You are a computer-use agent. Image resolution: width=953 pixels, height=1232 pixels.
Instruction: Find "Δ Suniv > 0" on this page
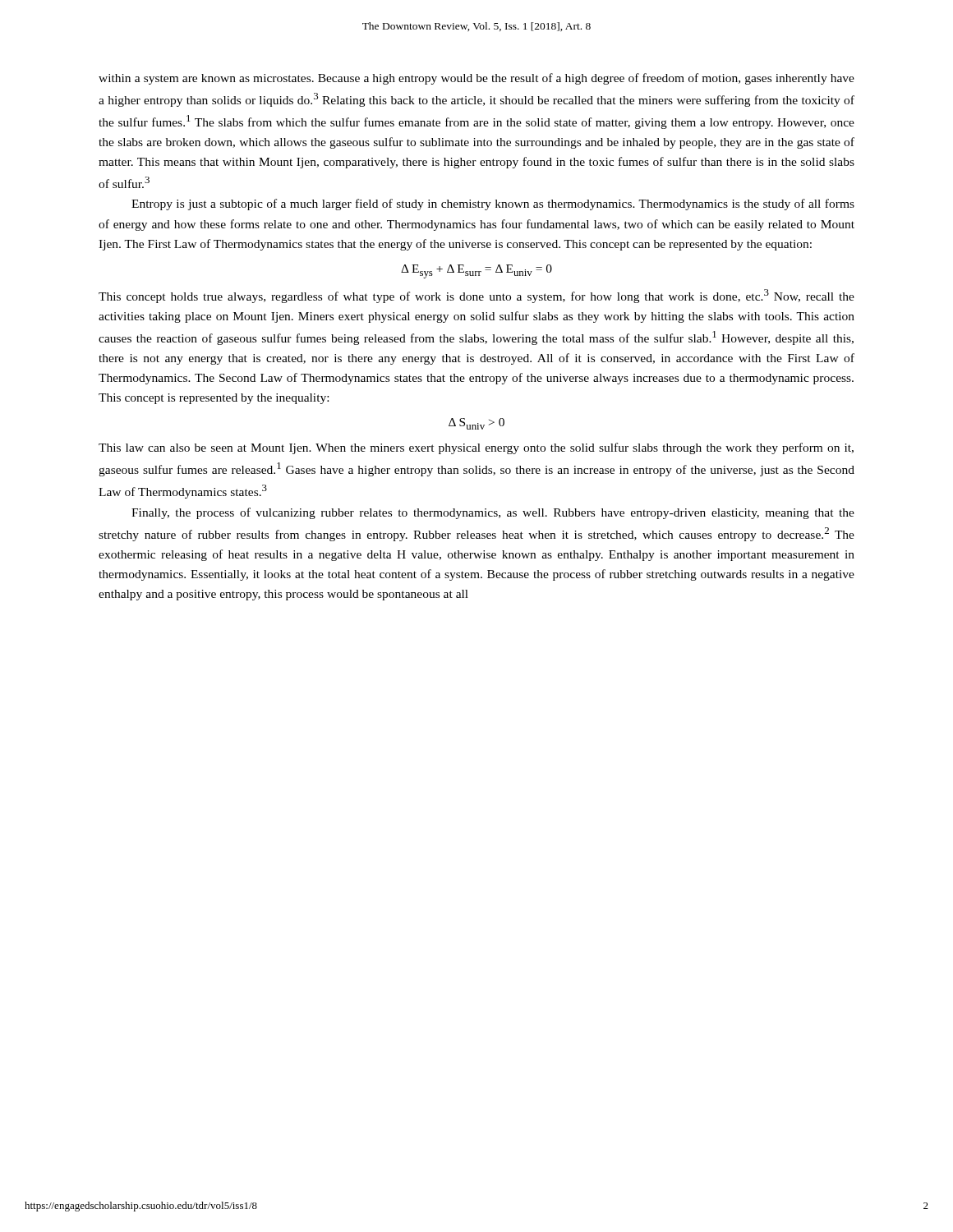click(x=476, y=424)
